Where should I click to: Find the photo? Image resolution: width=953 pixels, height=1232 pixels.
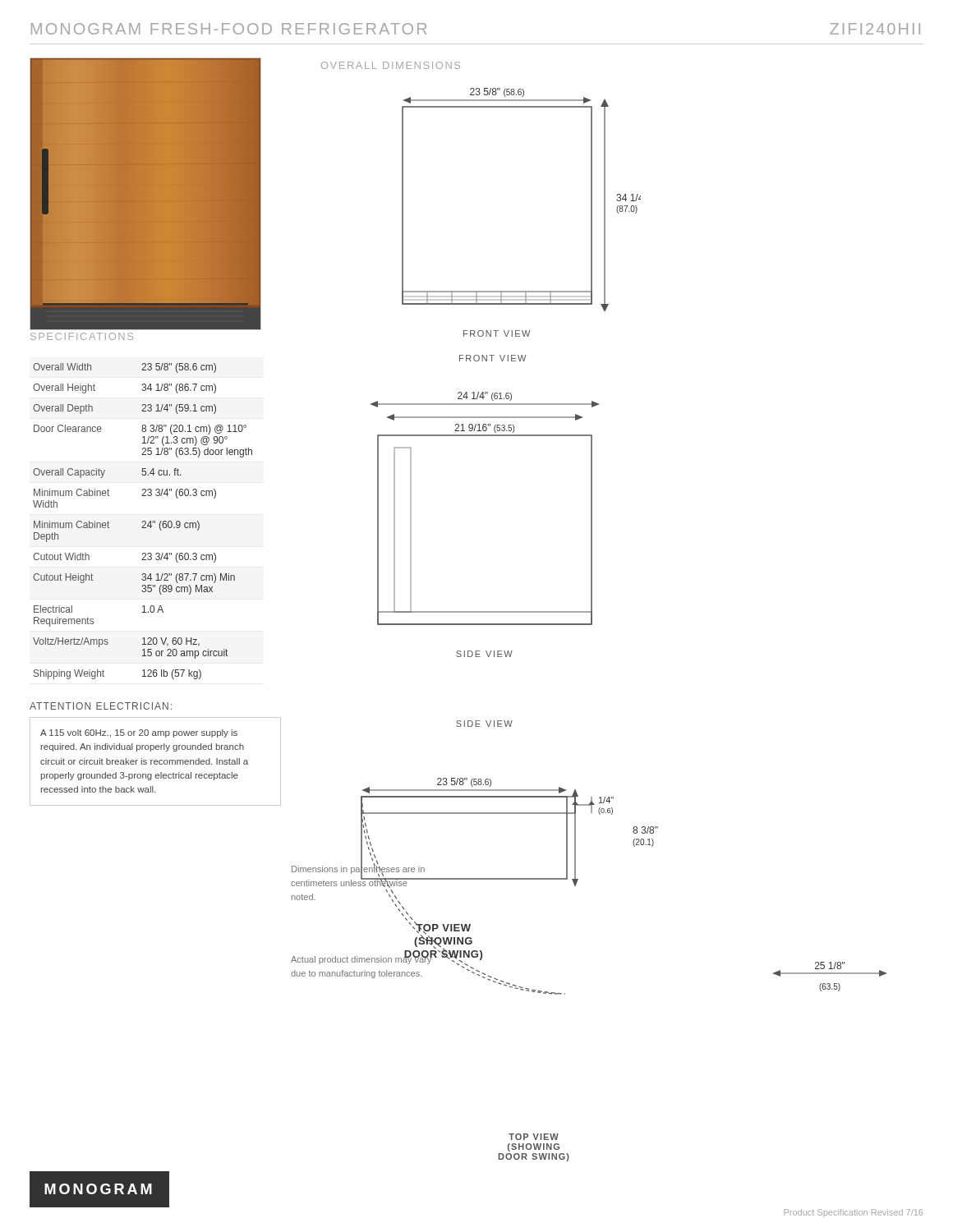coord(145,194)
